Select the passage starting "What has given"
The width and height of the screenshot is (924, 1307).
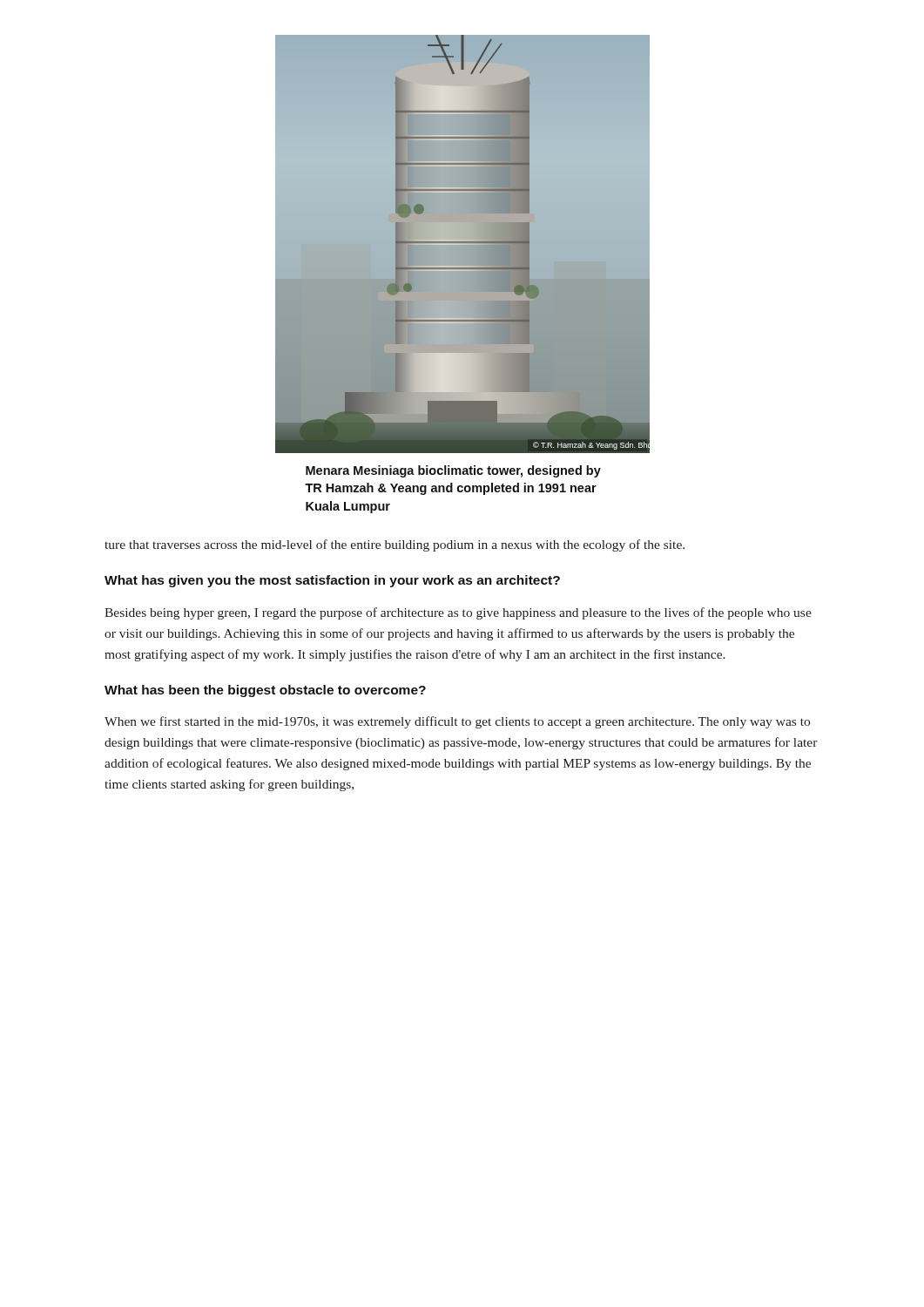pos(333,580)
